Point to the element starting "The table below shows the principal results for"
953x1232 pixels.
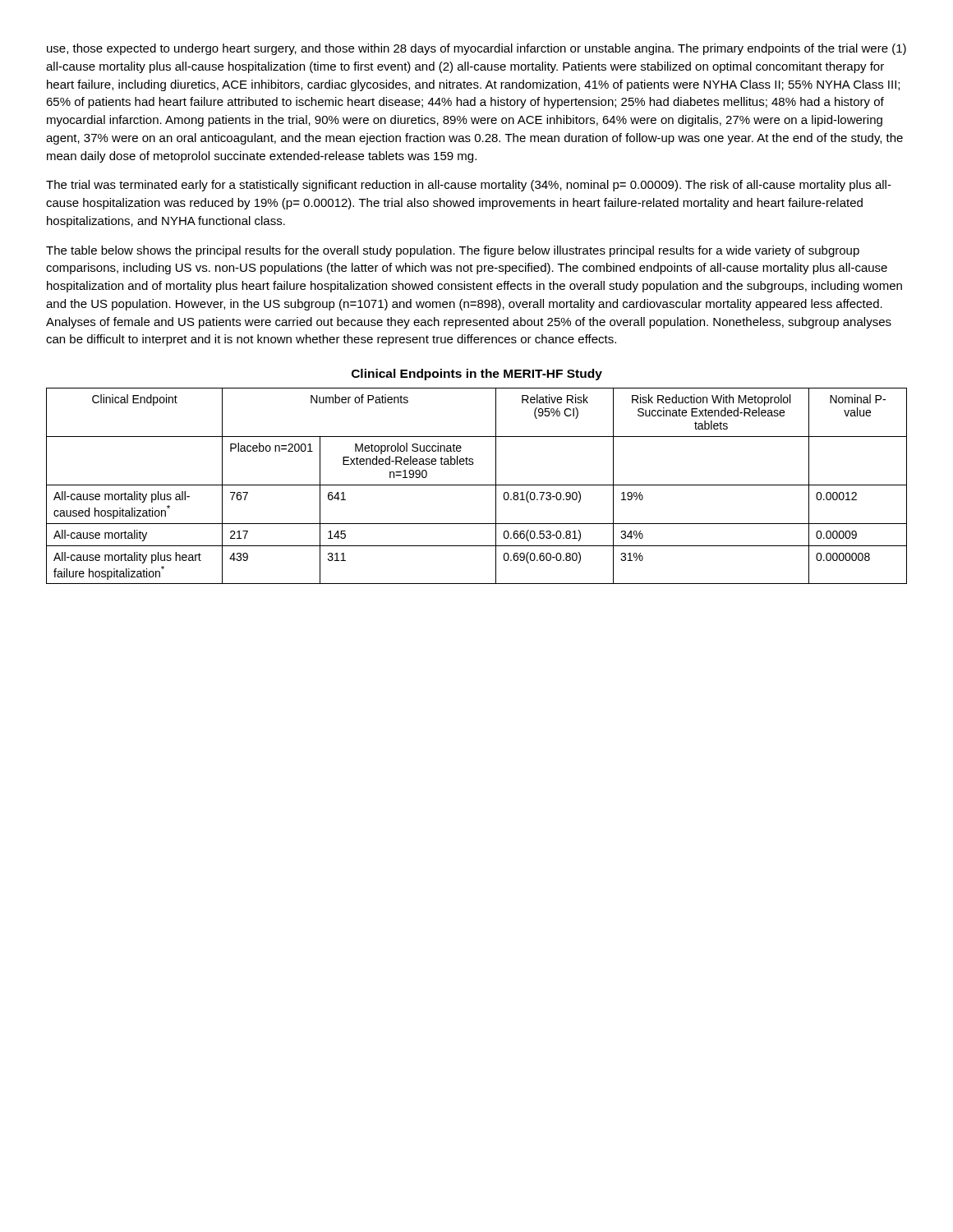pyautogui.click(x=474, y=294)
